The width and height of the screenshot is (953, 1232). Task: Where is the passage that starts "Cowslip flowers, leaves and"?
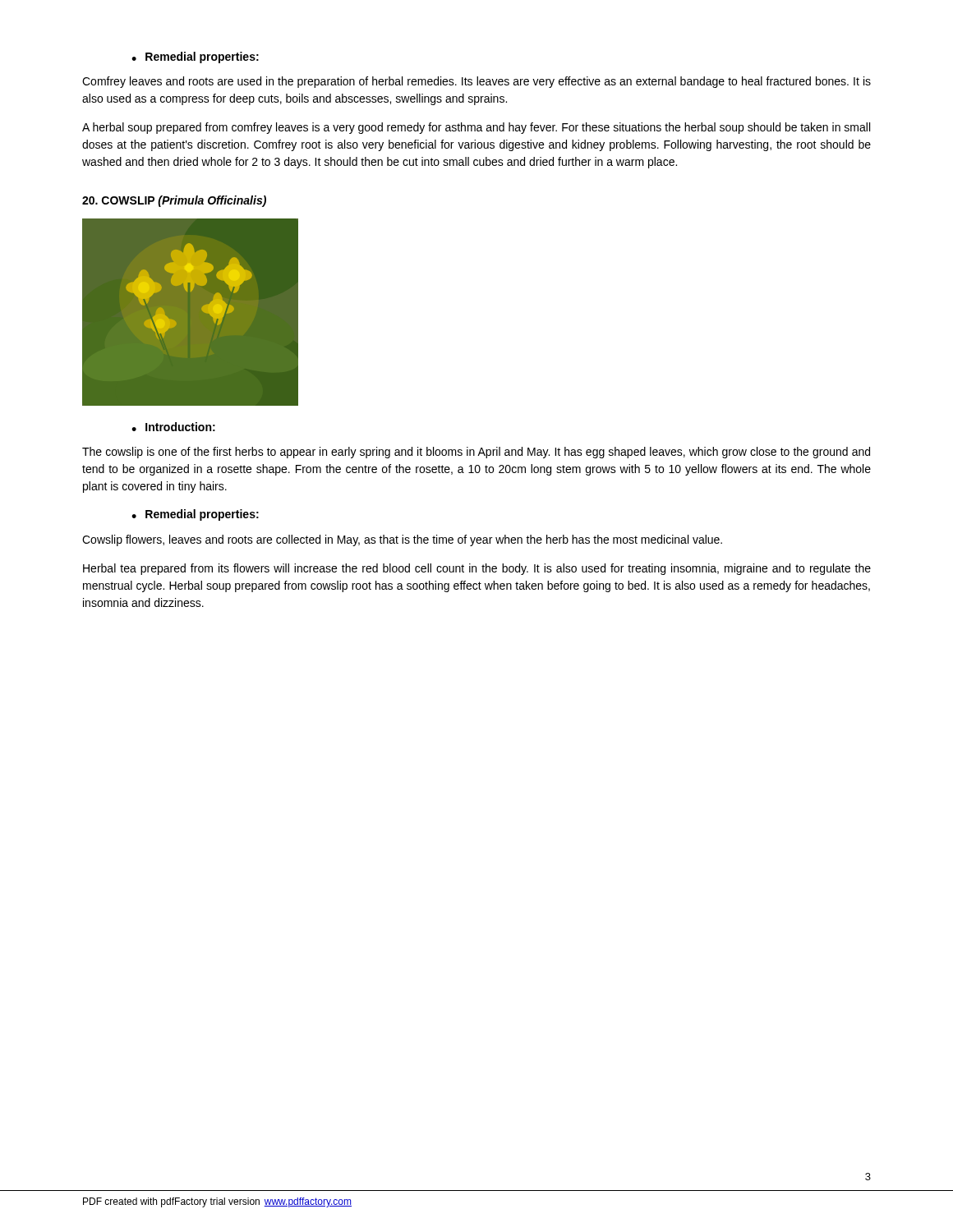pyautogui.click(x=476, y=540)
